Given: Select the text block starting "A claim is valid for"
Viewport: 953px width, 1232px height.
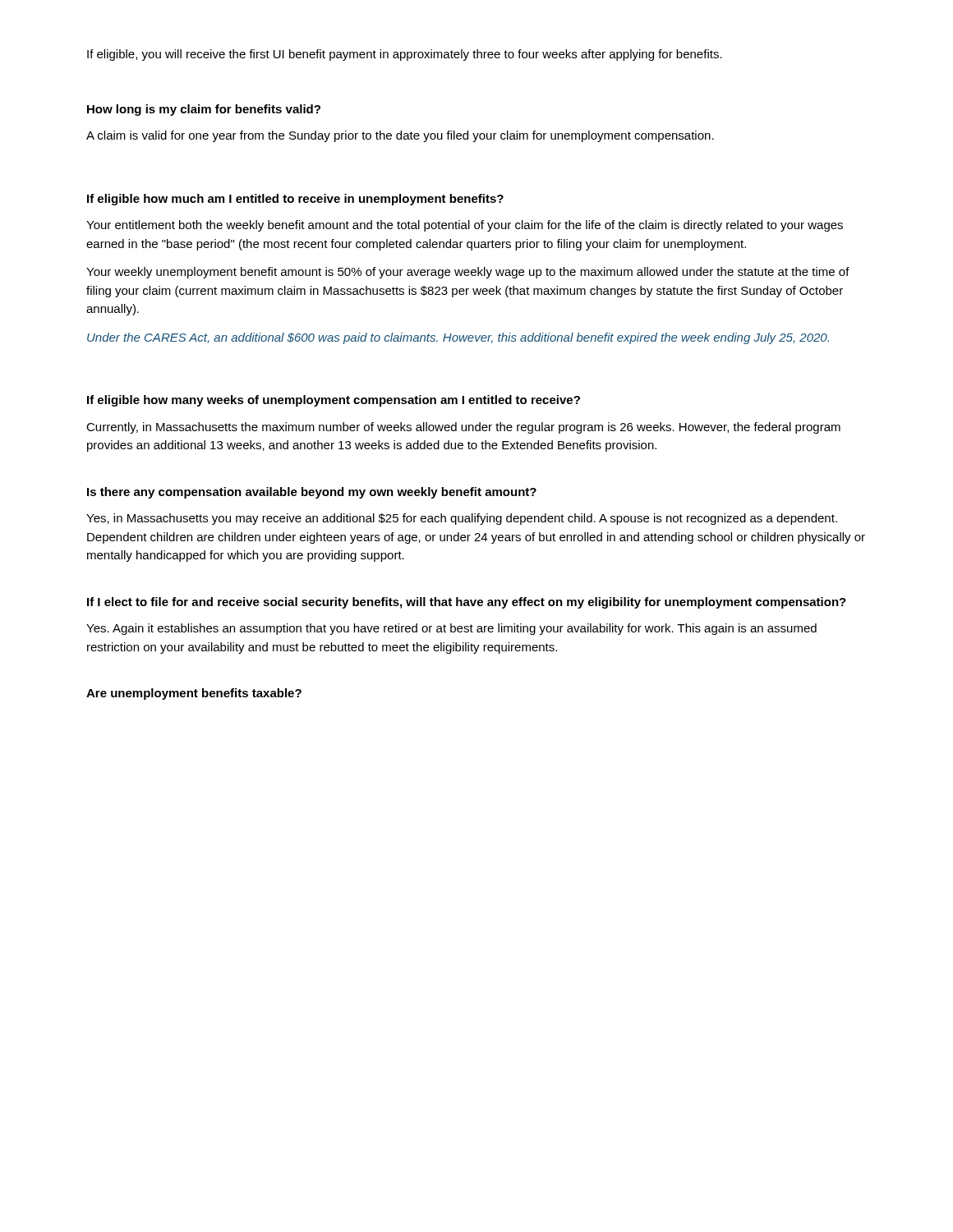Looking at the screenshot, I should 400,135.
